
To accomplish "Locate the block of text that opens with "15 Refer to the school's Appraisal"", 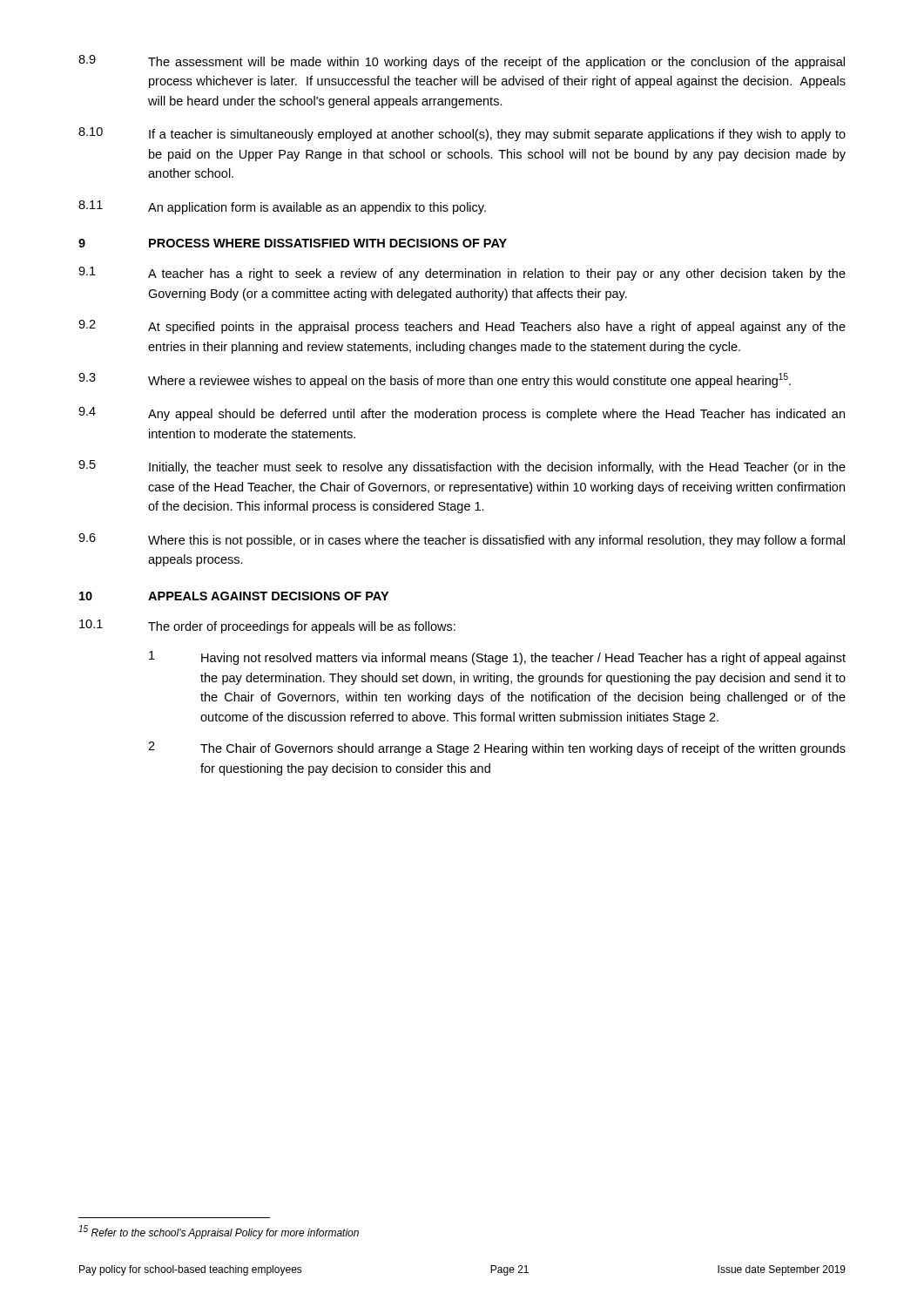I will tap(219, 1232).
